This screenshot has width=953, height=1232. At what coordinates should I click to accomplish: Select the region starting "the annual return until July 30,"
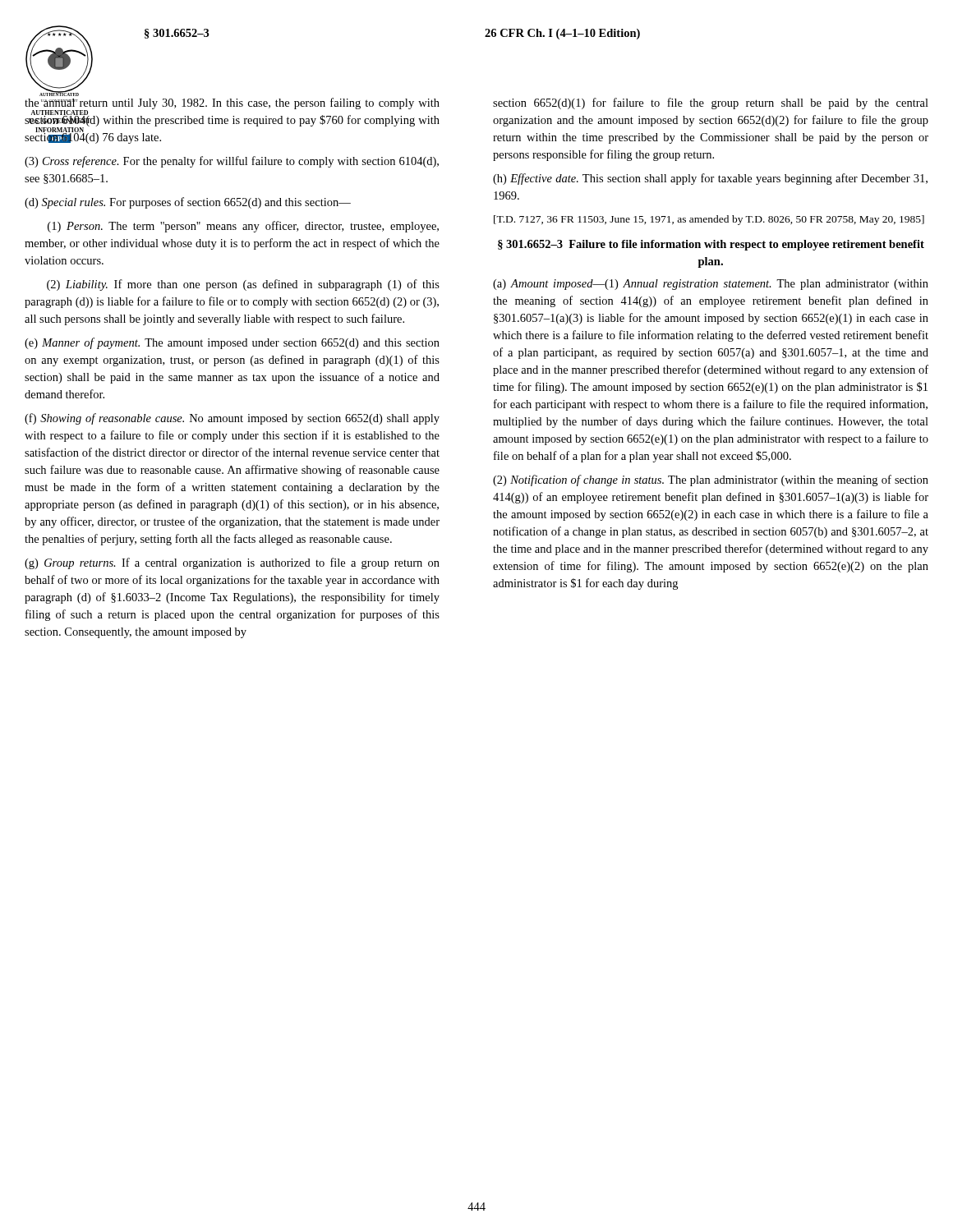[x=232, y=120]
